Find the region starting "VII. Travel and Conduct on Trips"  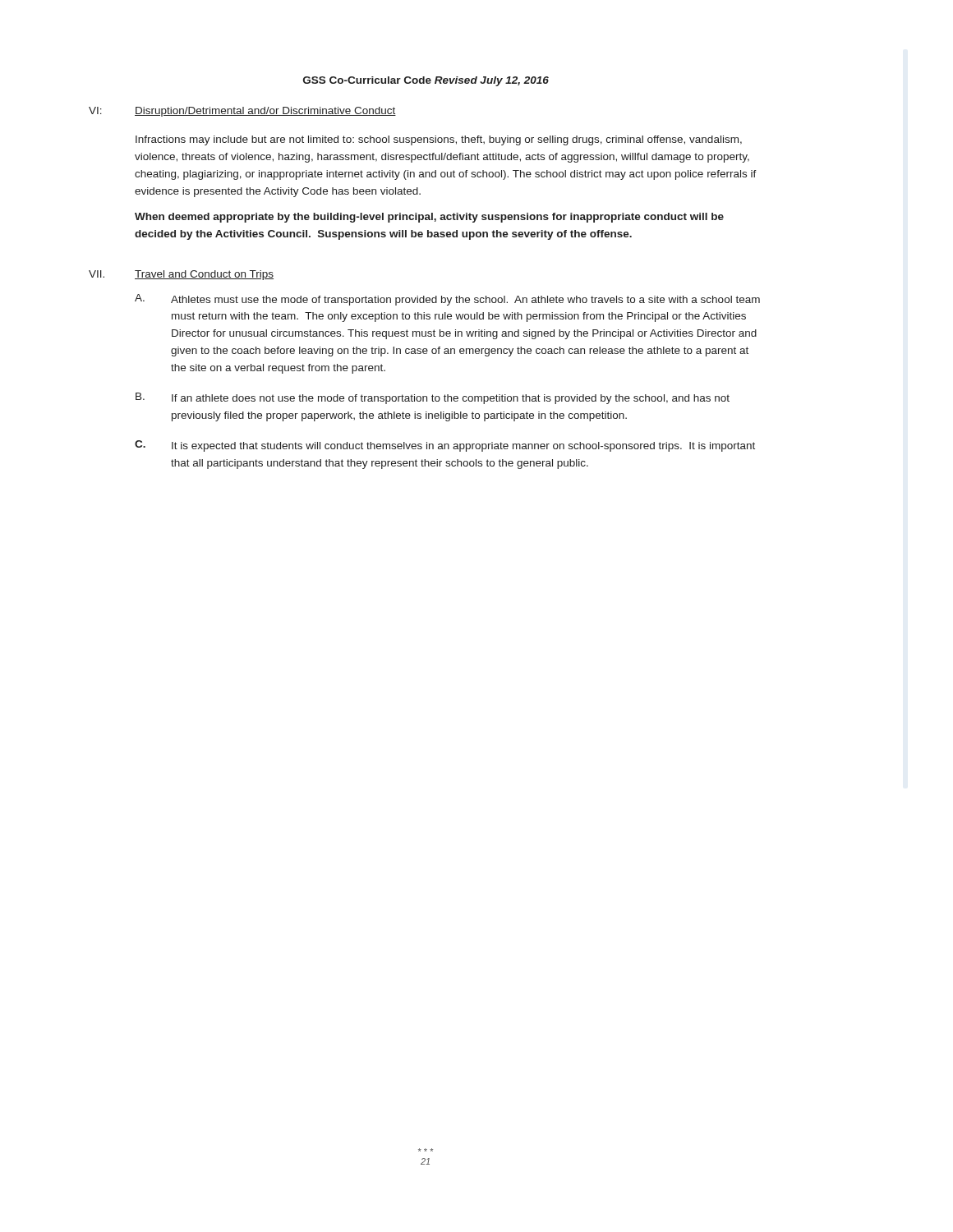[181, 275]
